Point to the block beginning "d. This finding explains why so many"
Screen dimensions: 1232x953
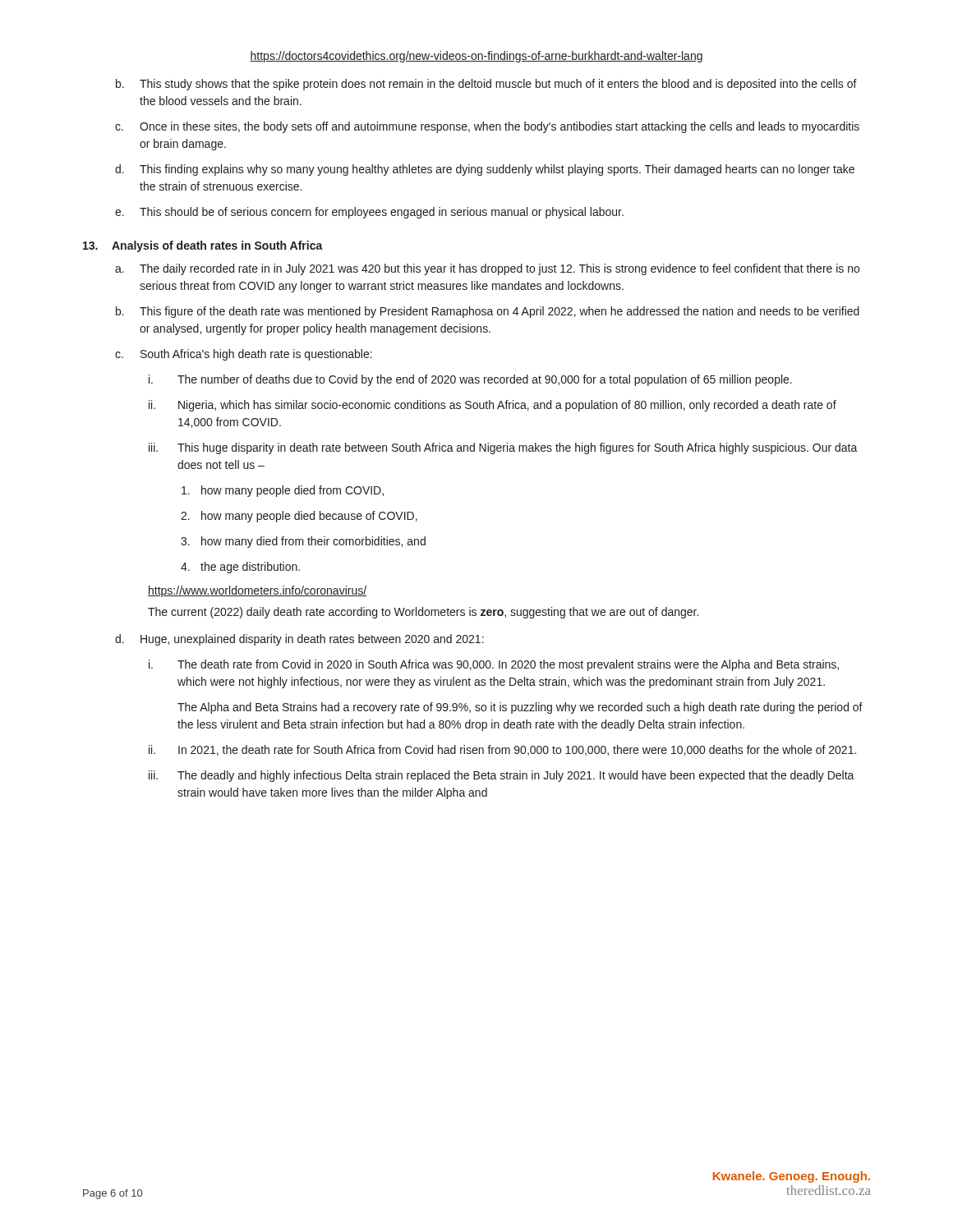coord(493,178)
